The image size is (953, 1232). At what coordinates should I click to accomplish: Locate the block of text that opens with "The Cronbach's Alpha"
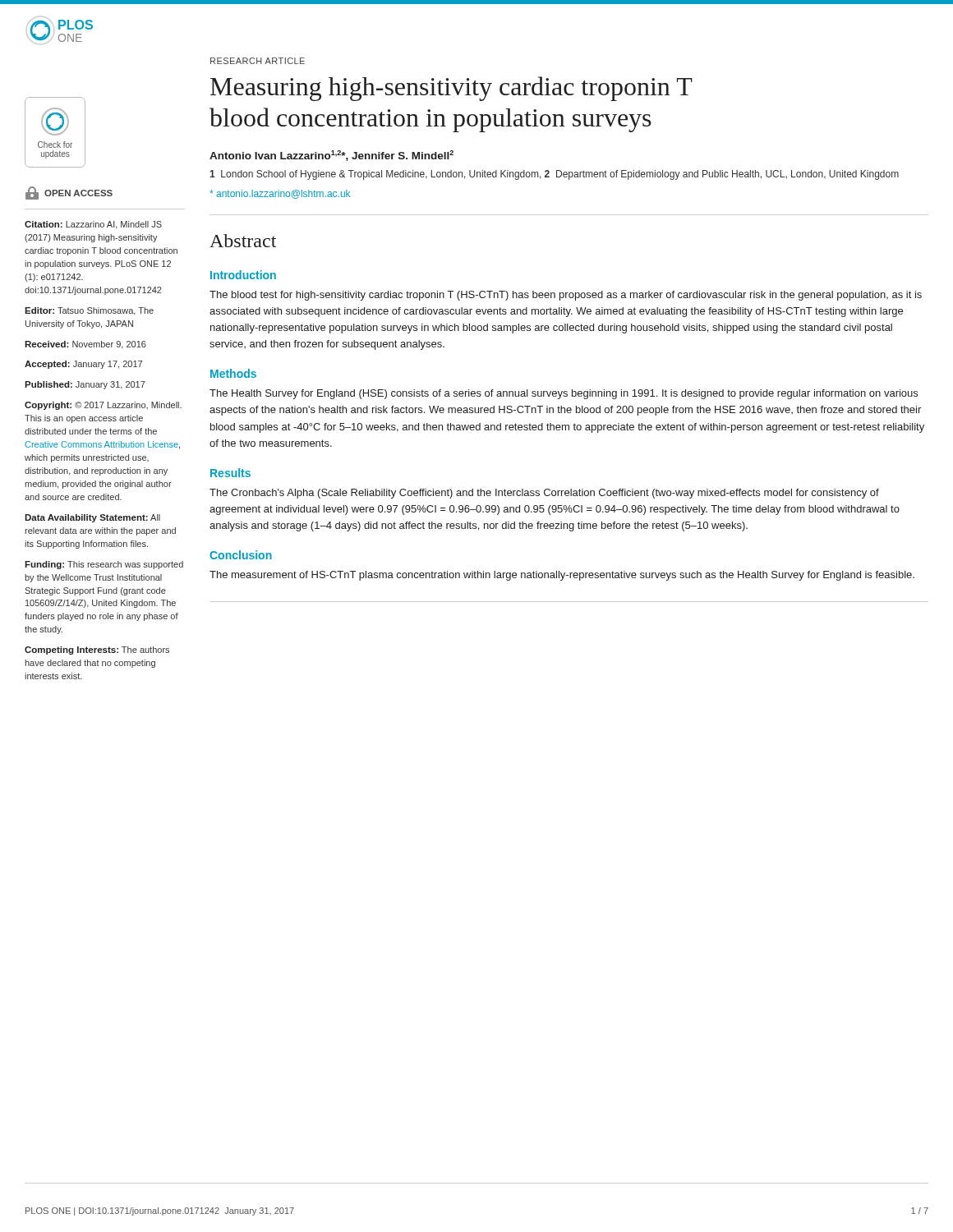555,509
